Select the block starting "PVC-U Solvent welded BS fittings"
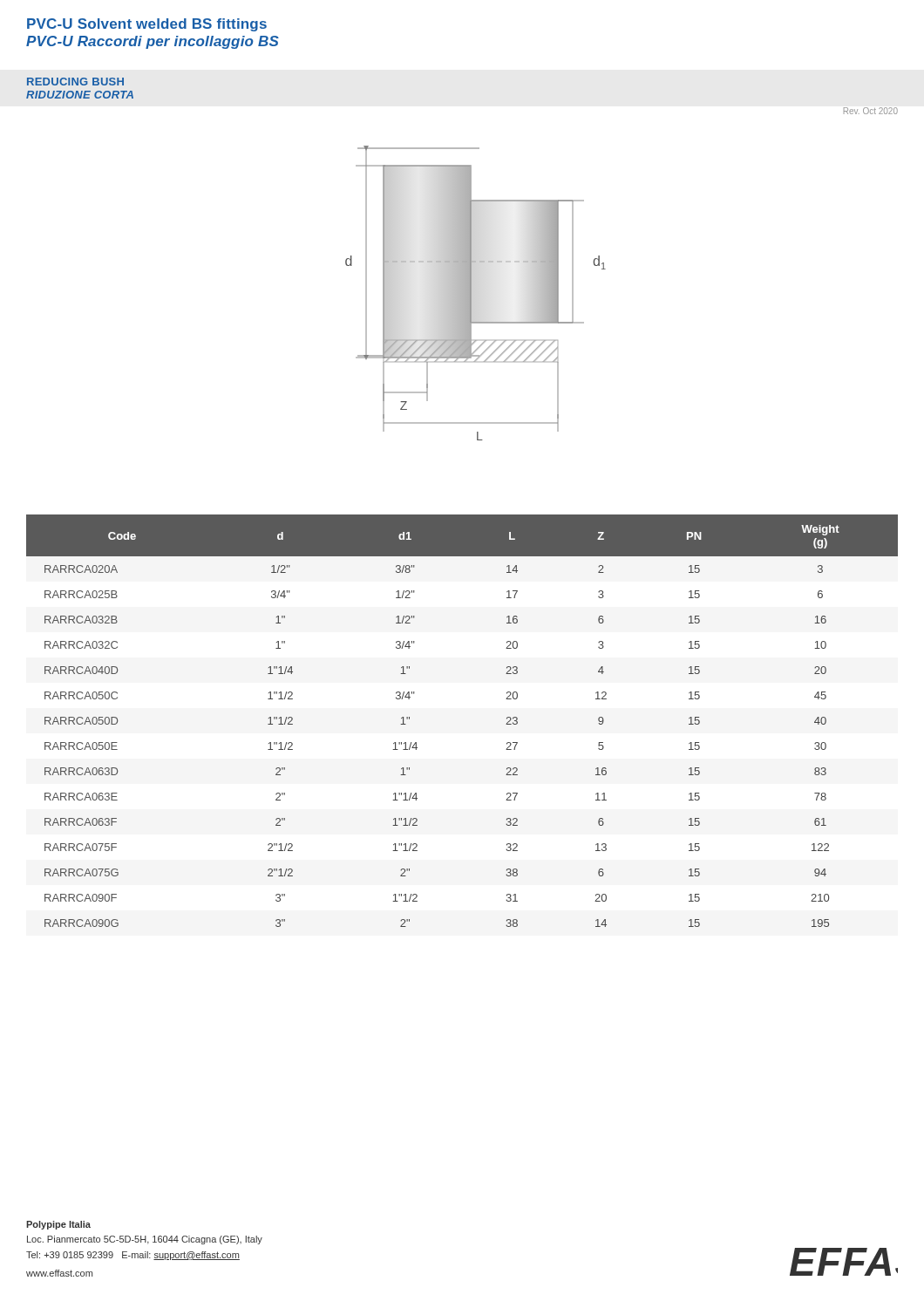The height and width of the screenshot is (1308, 924). click(147, 24)
